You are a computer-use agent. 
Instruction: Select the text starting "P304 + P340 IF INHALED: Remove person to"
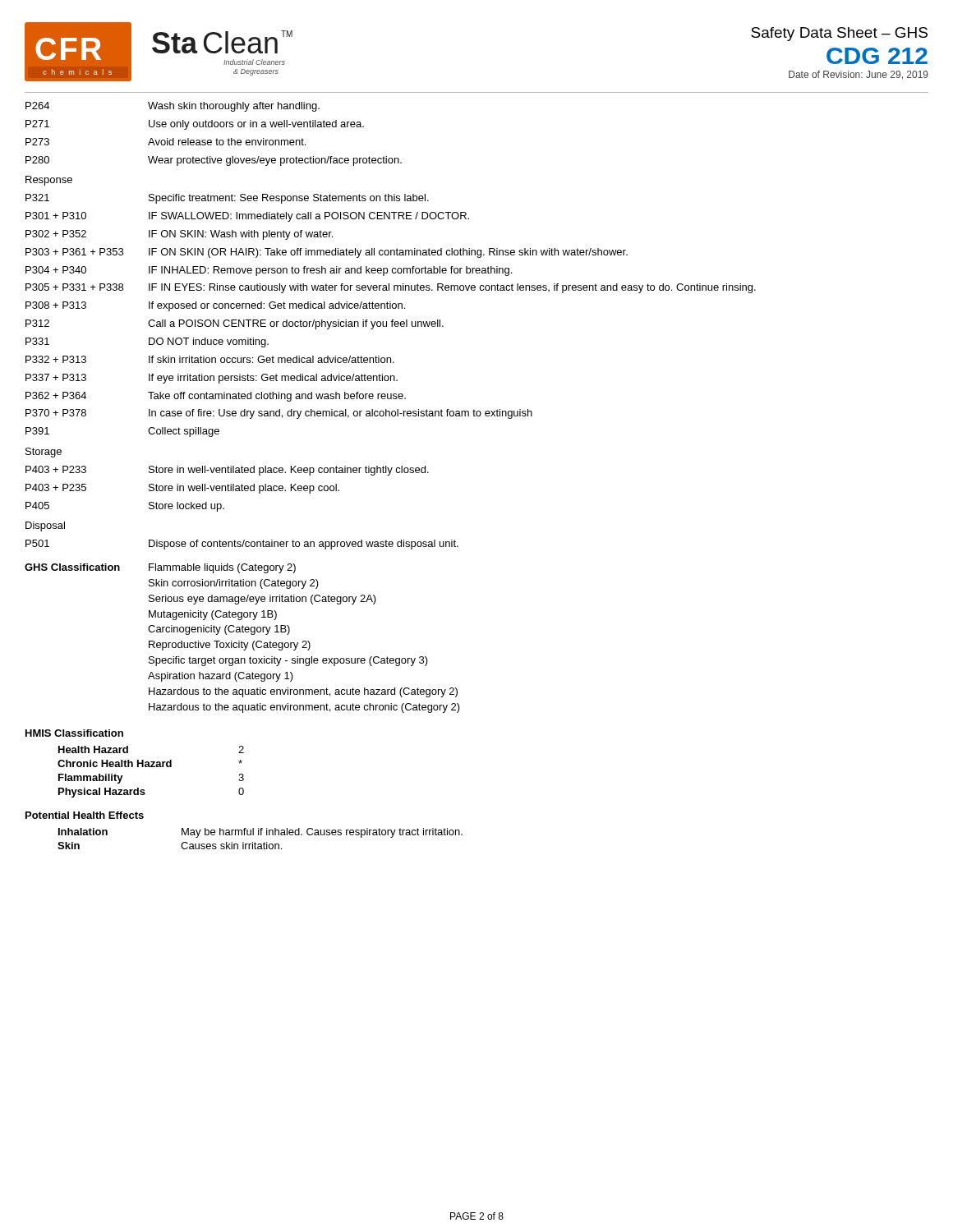click(476, 270)
